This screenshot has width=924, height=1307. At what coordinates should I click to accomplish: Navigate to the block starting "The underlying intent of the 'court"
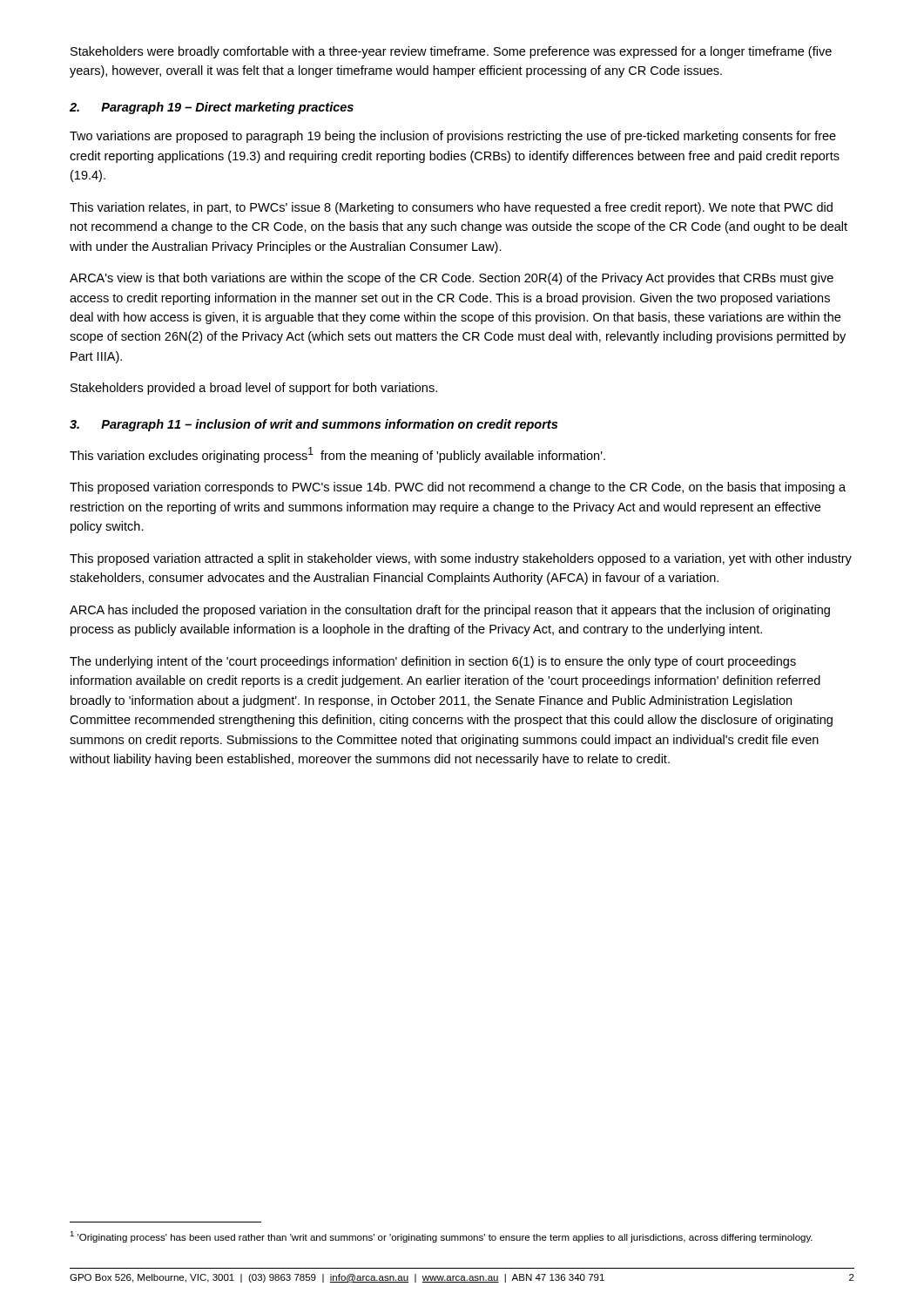coord(452,710)
